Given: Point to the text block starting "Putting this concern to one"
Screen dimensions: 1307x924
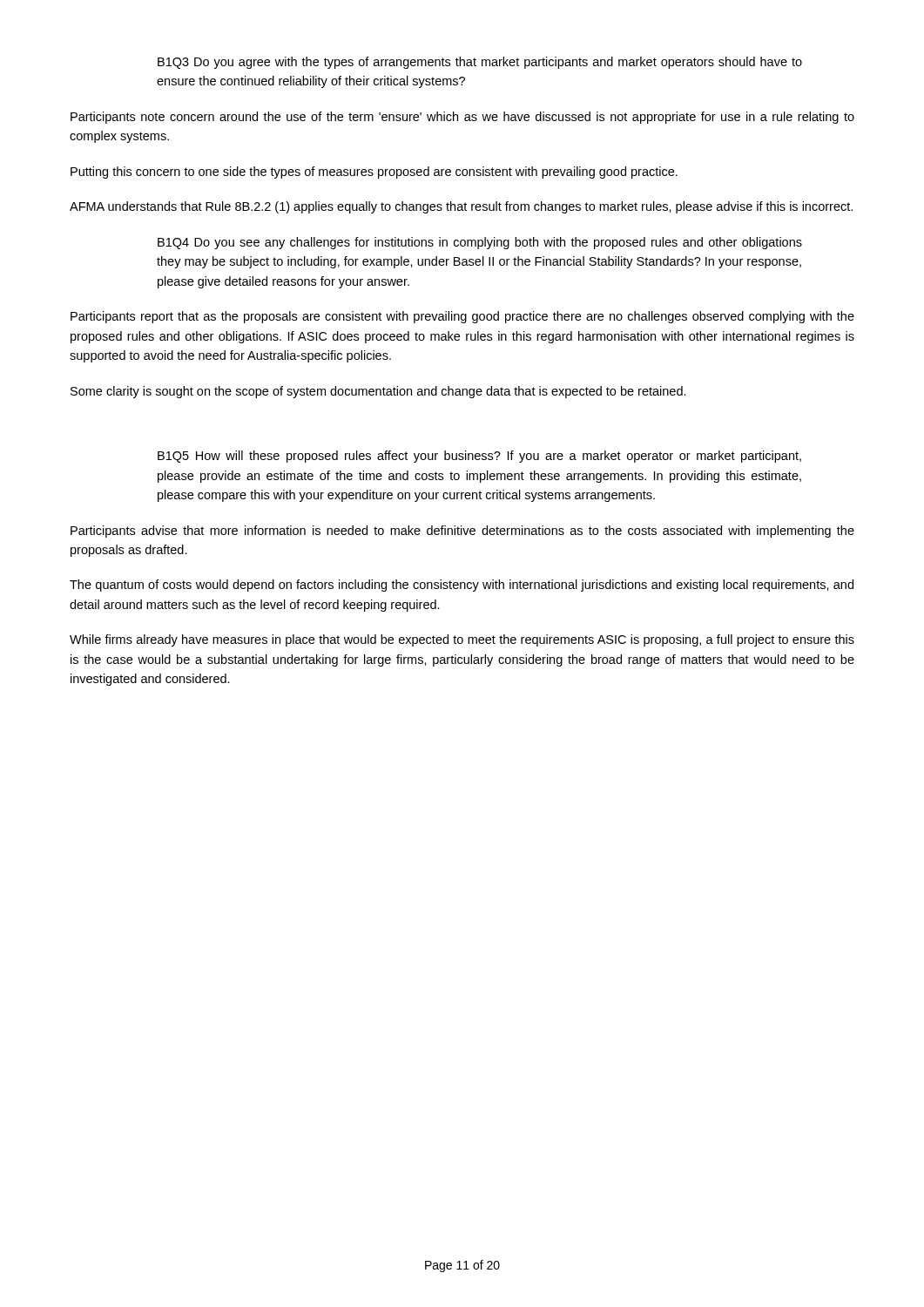Looking at the screenshot, I should coord(462,172).
